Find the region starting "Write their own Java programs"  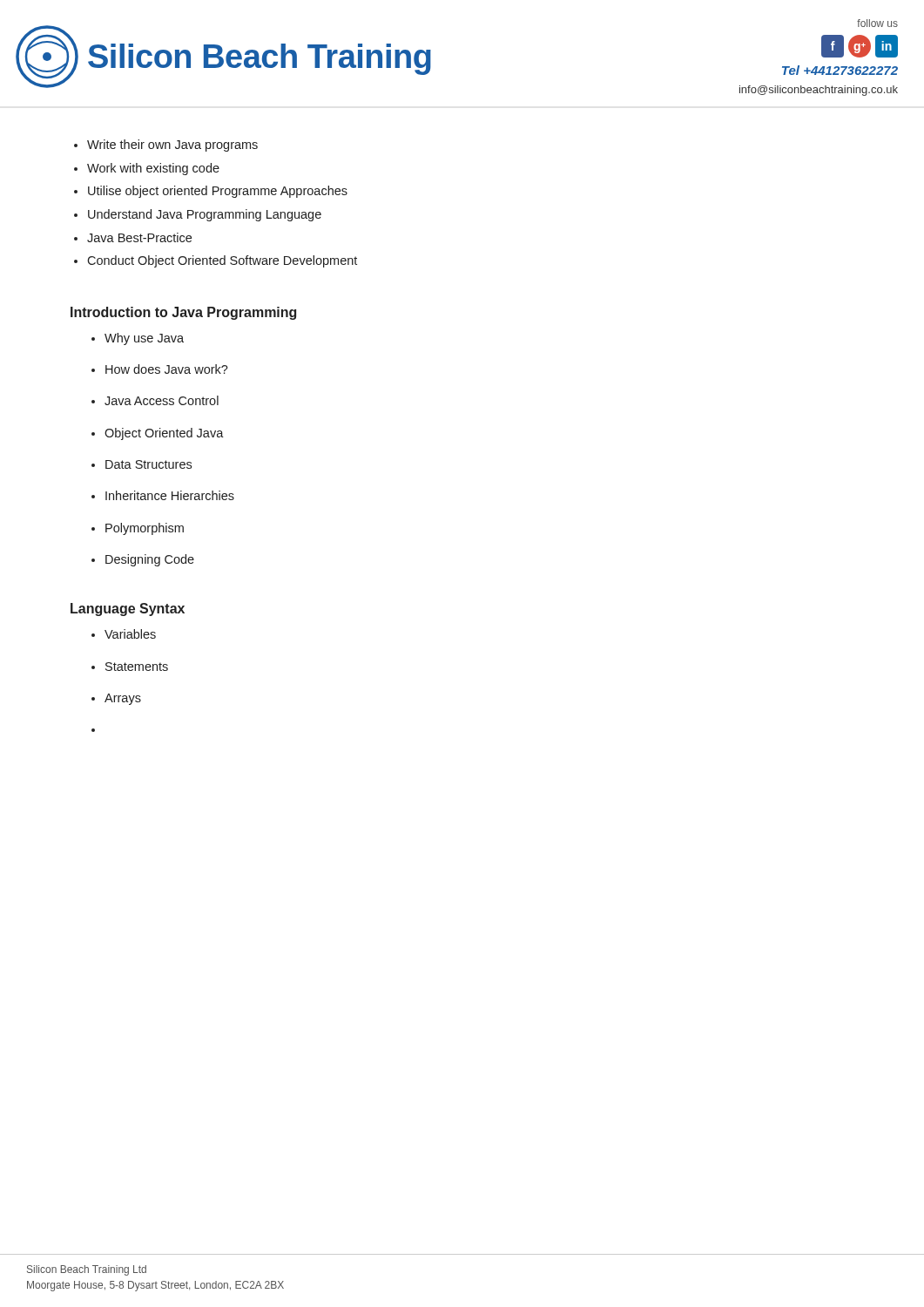click(172, 146)
